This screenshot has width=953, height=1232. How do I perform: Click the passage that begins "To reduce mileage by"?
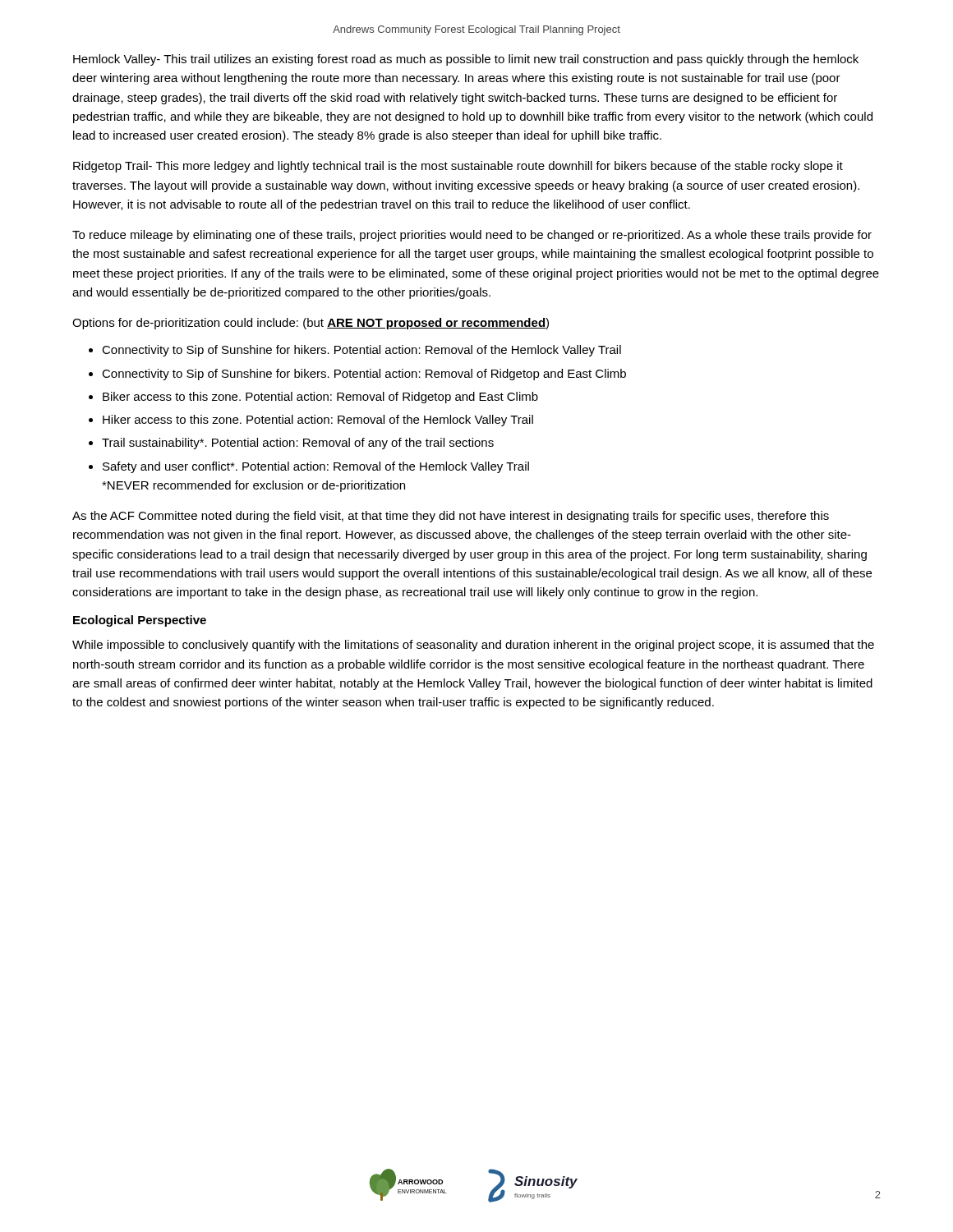pos(476,263)
